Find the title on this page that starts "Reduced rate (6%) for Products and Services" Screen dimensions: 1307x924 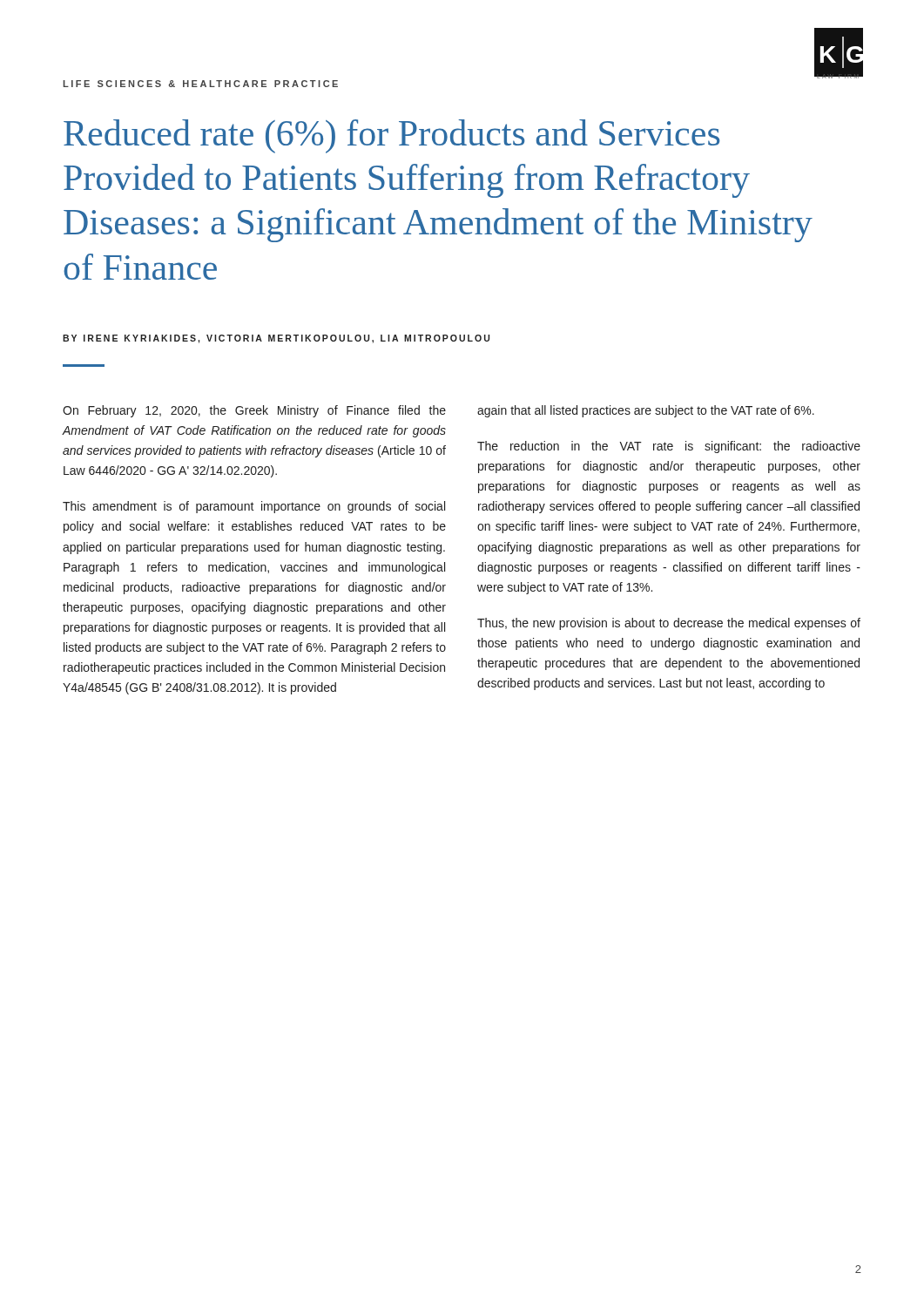point(446,201)
